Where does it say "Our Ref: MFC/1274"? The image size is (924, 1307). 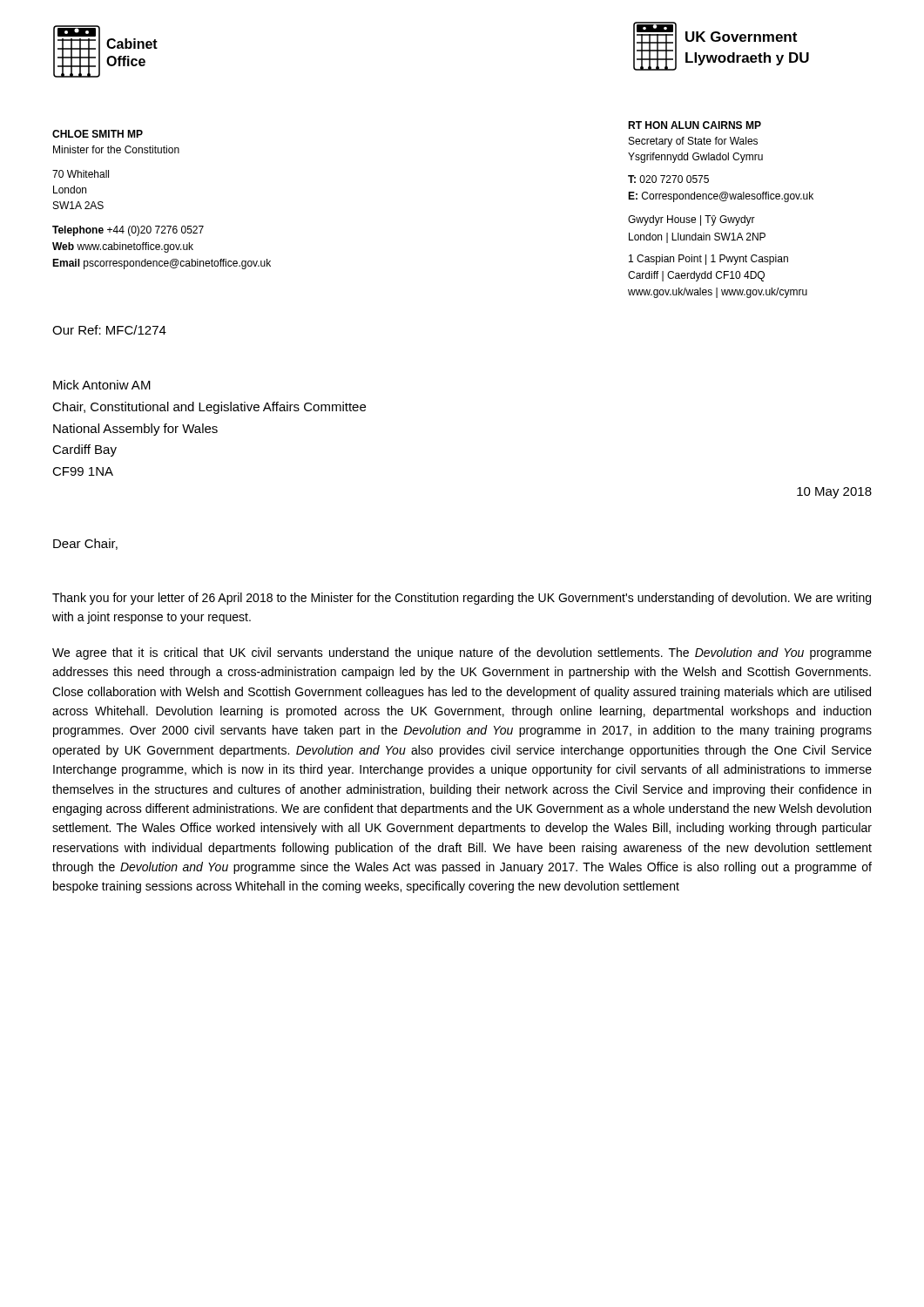(x=109, y=330)
